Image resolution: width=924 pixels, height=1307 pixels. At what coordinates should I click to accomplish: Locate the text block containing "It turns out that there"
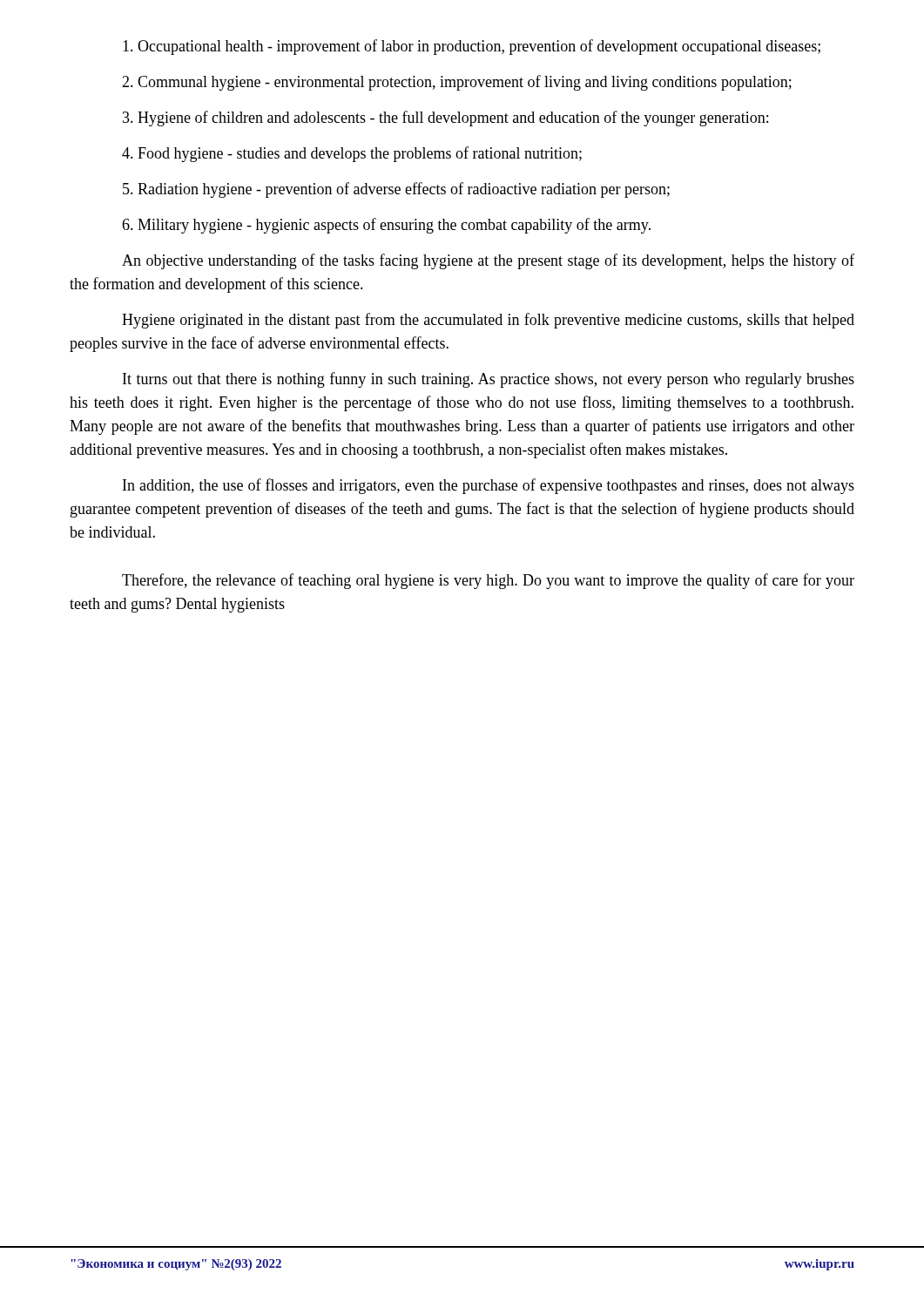[462, 414]
